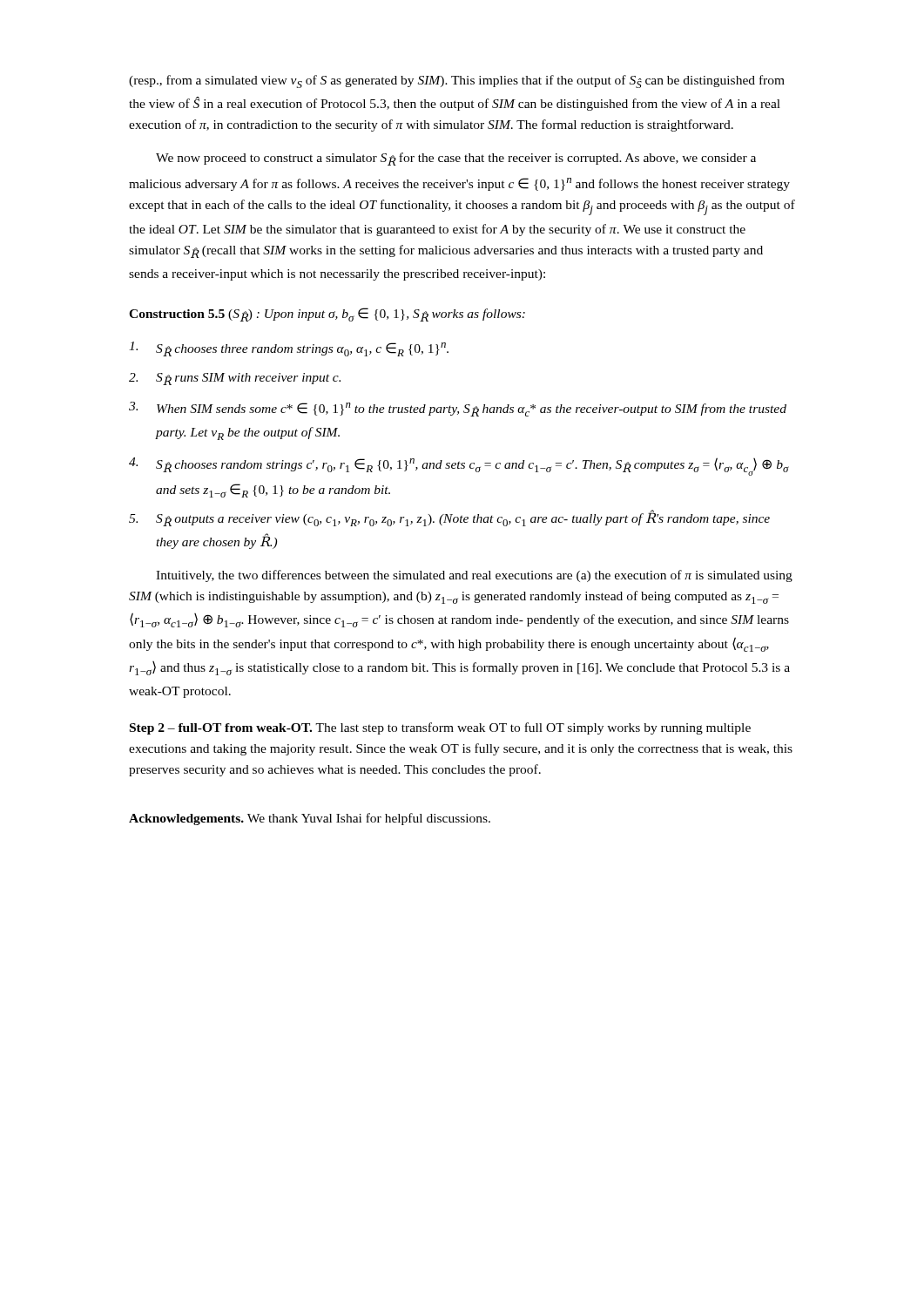
Task: Select the text block that says "(resp., from a"
Action: (x=462, y=102)
